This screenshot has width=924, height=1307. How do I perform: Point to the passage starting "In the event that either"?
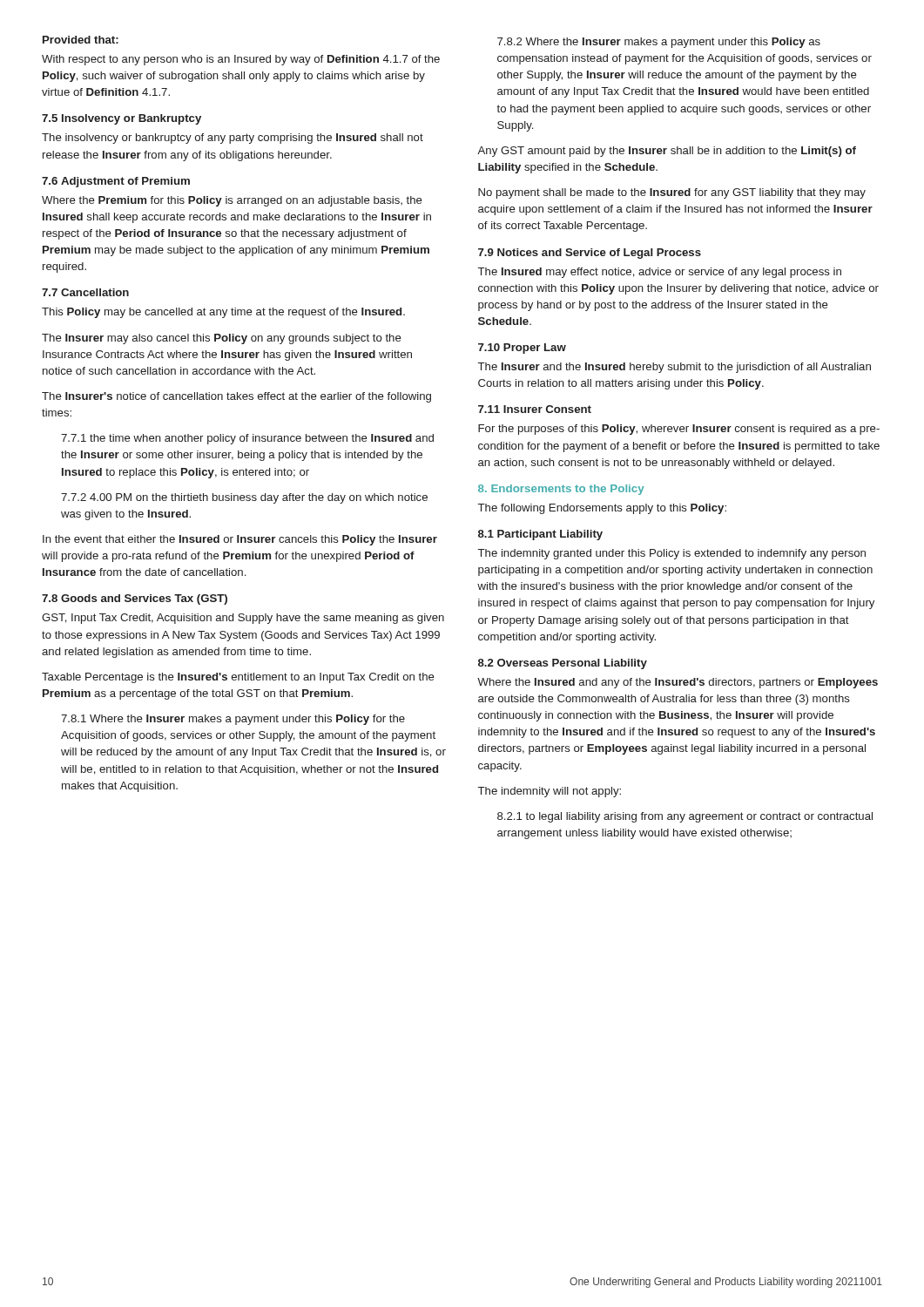pyautogui.click(x=244, y=556)
